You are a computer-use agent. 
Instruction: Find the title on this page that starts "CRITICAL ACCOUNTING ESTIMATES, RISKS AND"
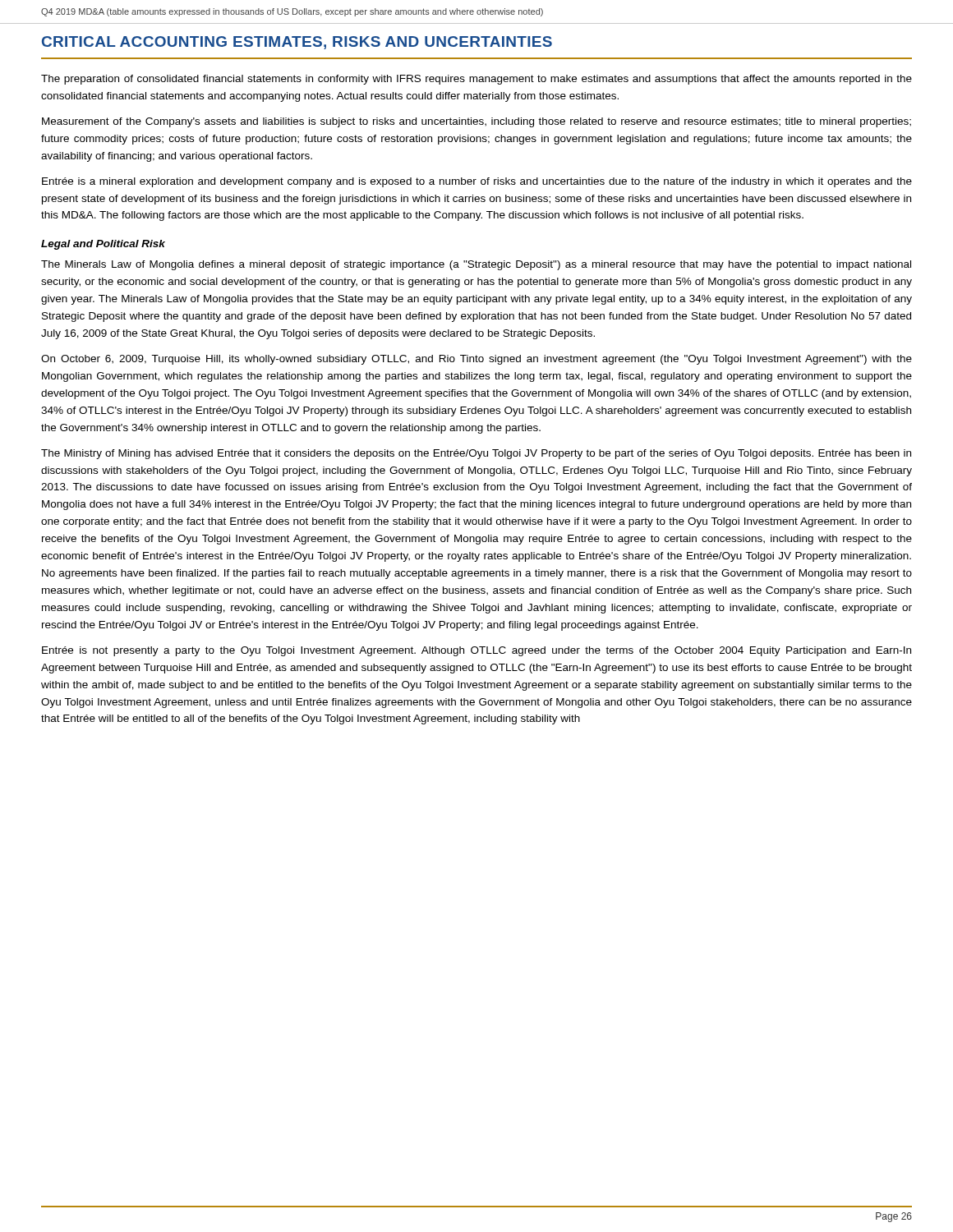pos(476,42)
